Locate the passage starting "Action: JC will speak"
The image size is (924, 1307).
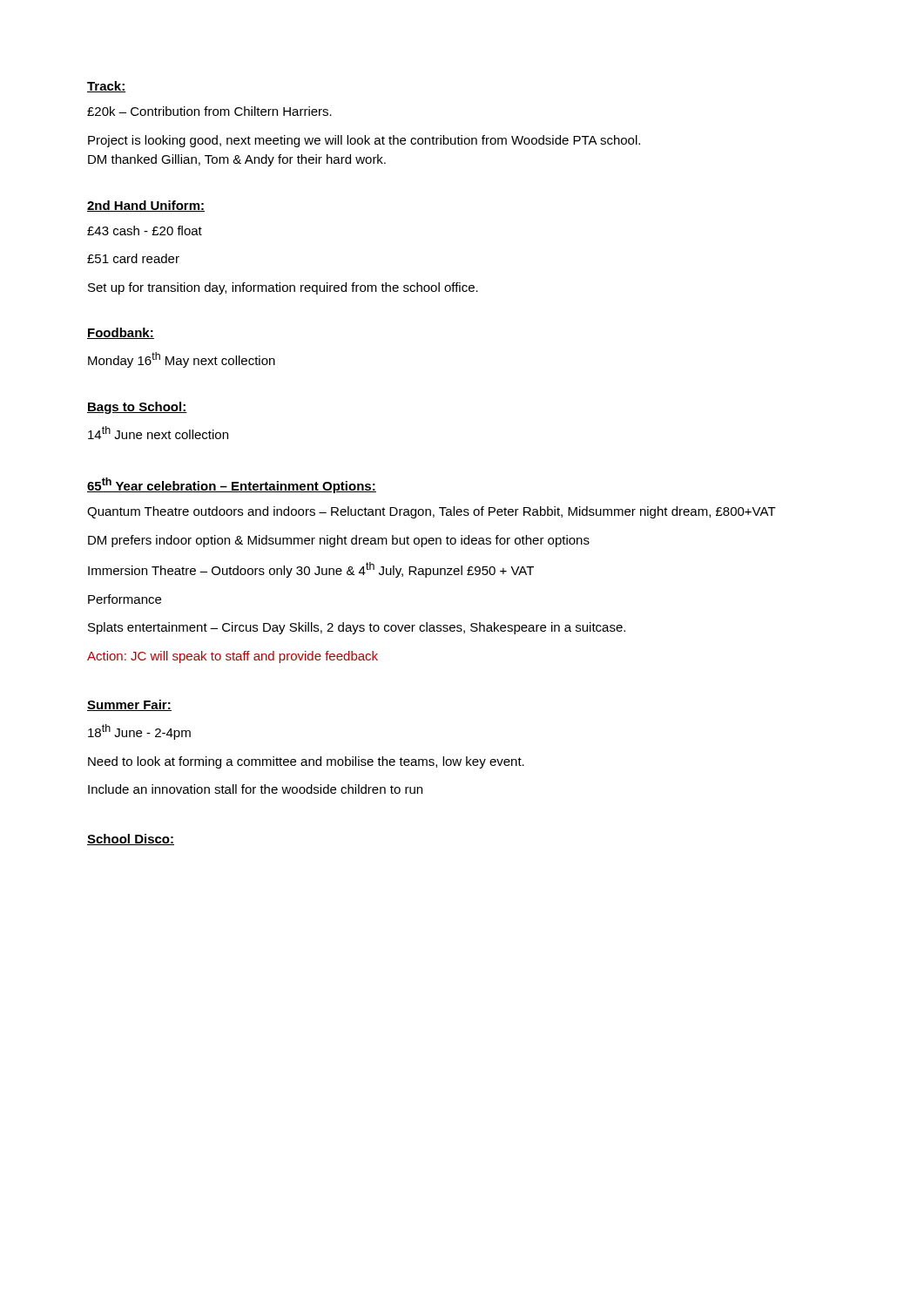tap(233, 655)
